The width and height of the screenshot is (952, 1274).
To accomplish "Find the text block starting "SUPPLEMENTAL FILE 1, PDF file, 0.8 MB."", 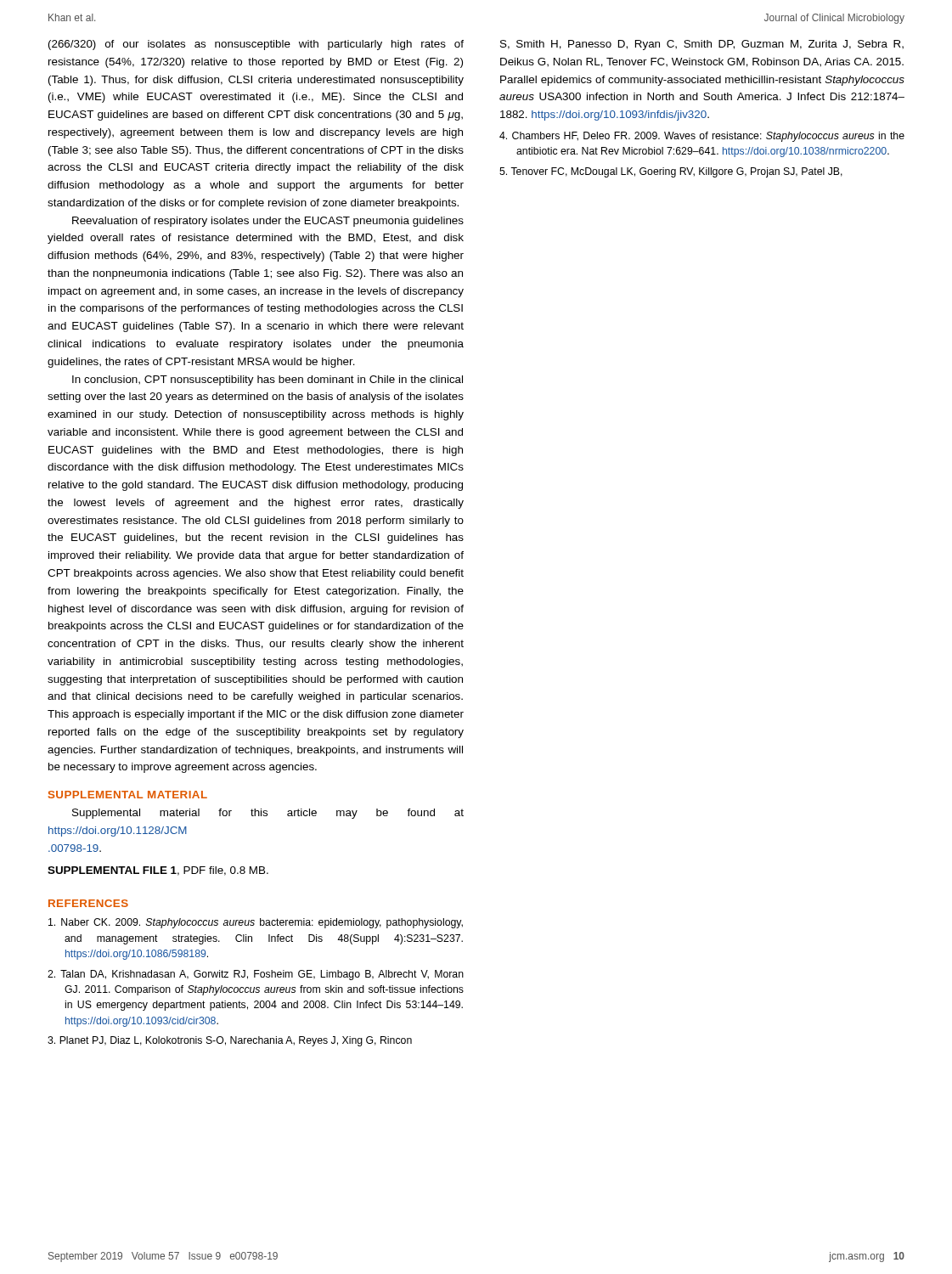I will click(158, 871).
